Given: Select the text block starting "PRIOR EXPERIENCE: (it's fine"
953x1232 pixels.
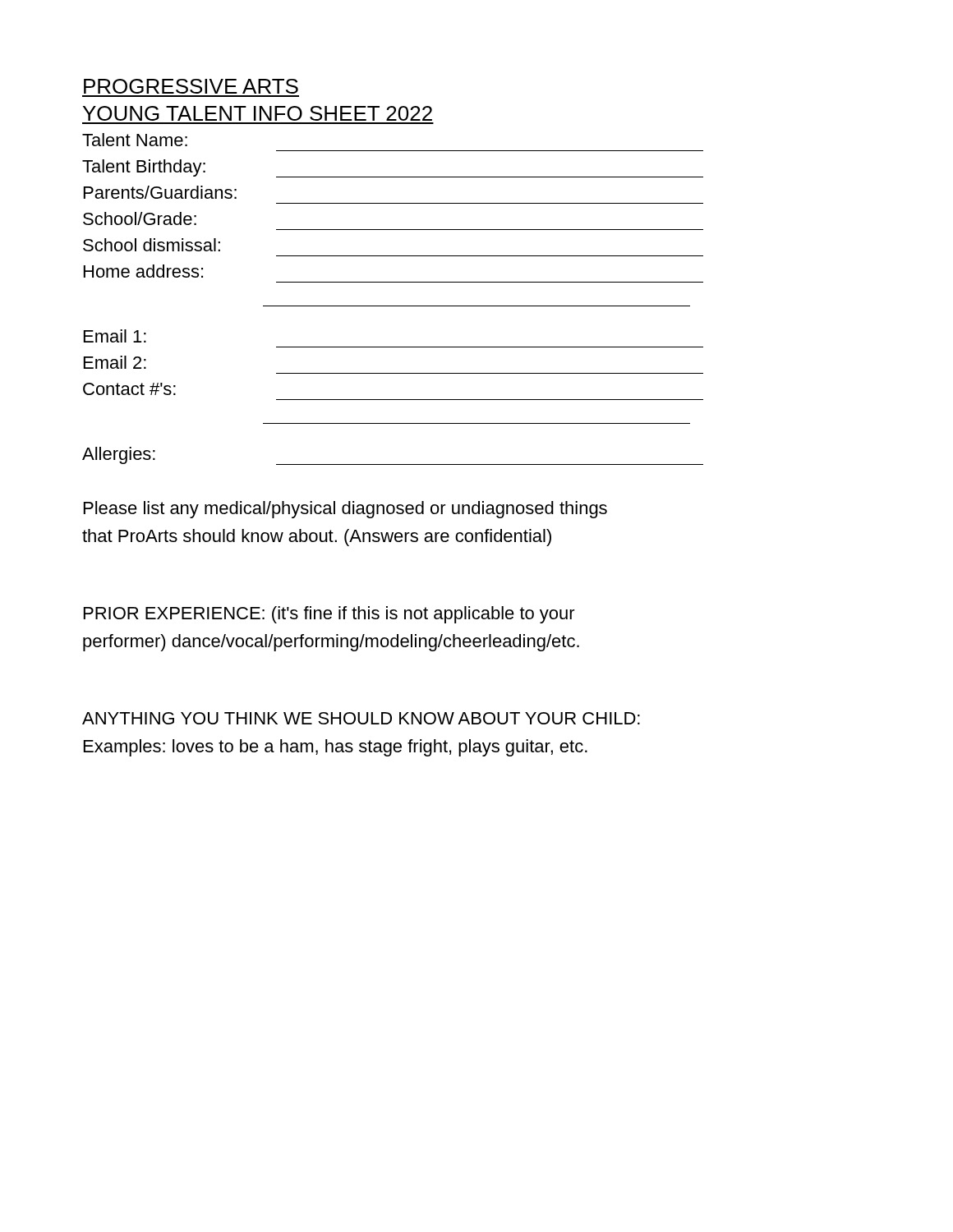Looking at the screenshot, I should (331, 627).
